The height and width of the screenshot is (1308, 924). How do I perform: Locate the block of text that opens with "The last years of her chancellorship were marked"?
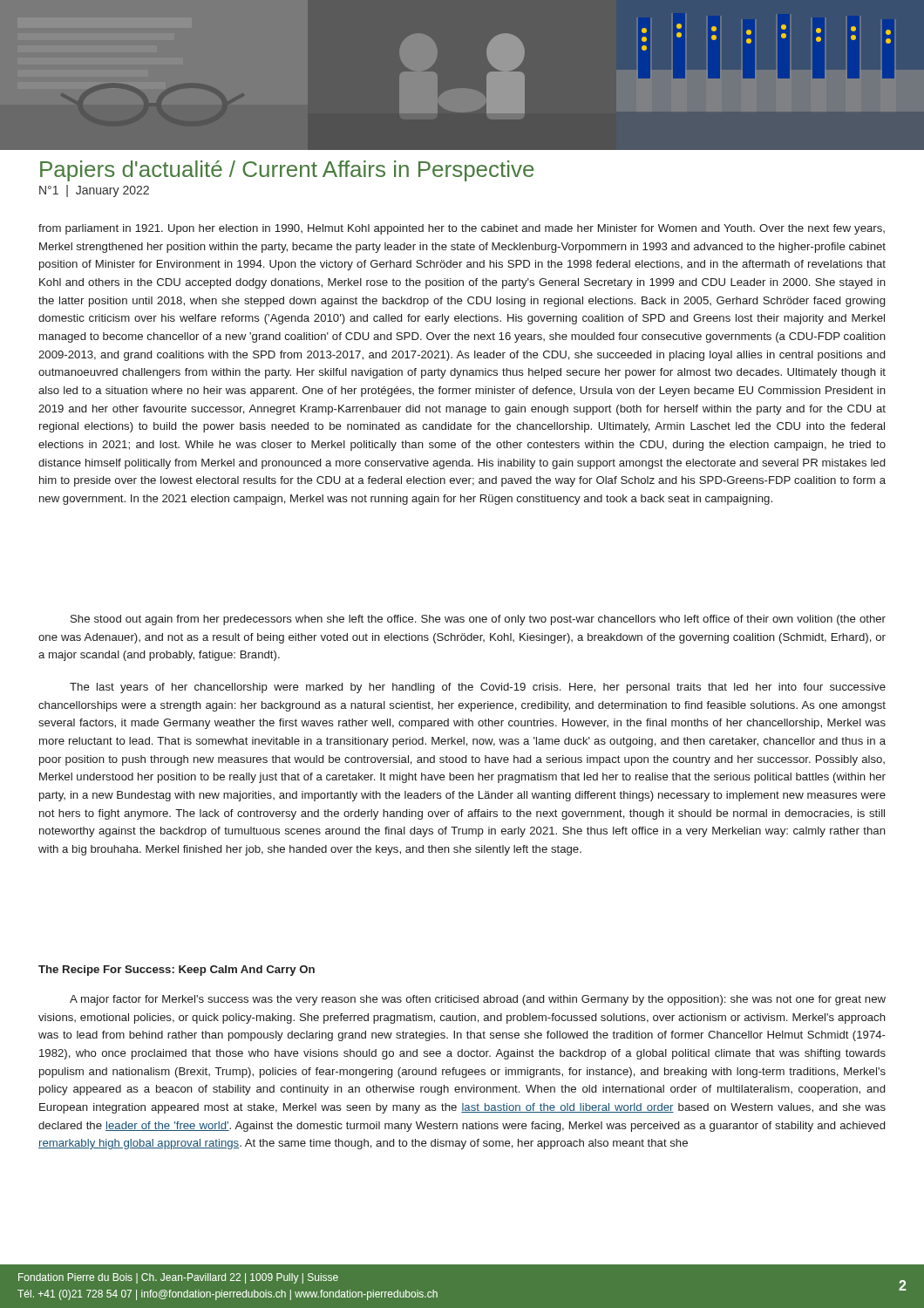point(462,769)
